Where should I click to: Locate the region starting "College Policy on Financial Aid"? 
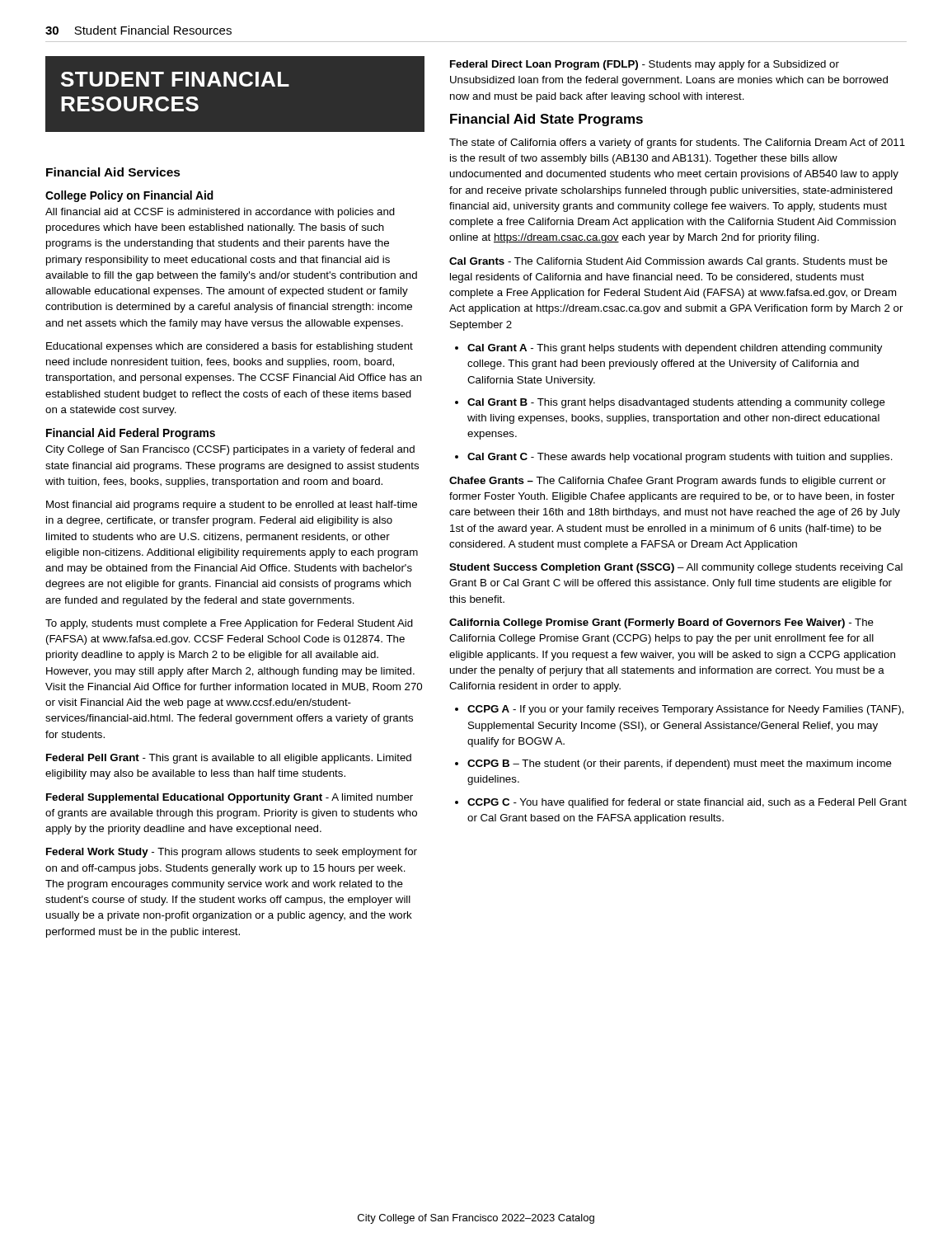tap(129, 196)
